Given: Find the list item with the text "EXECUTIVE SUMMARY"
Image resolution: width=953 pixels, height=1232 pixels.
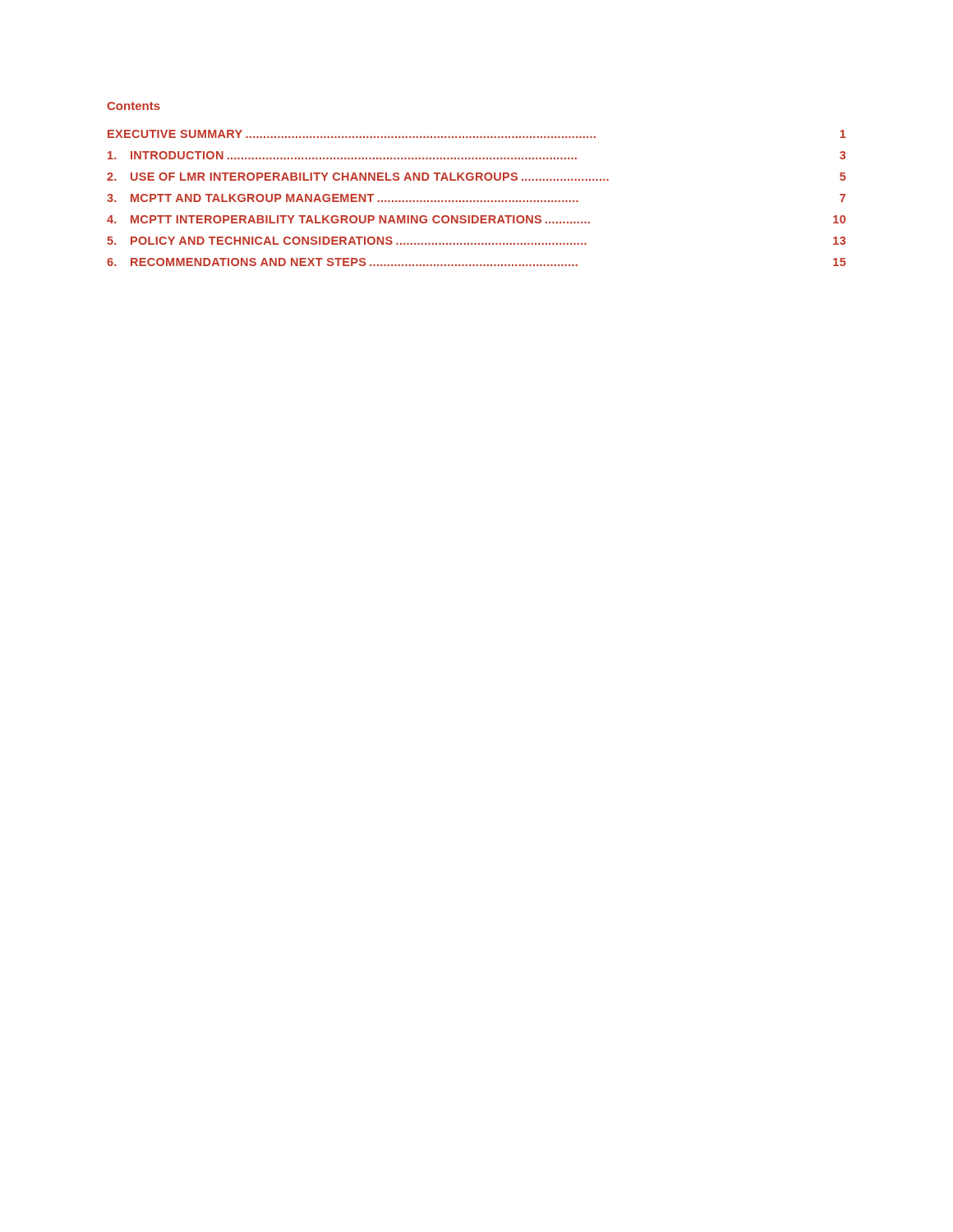Looking at the screenshot, I should 476,134.
